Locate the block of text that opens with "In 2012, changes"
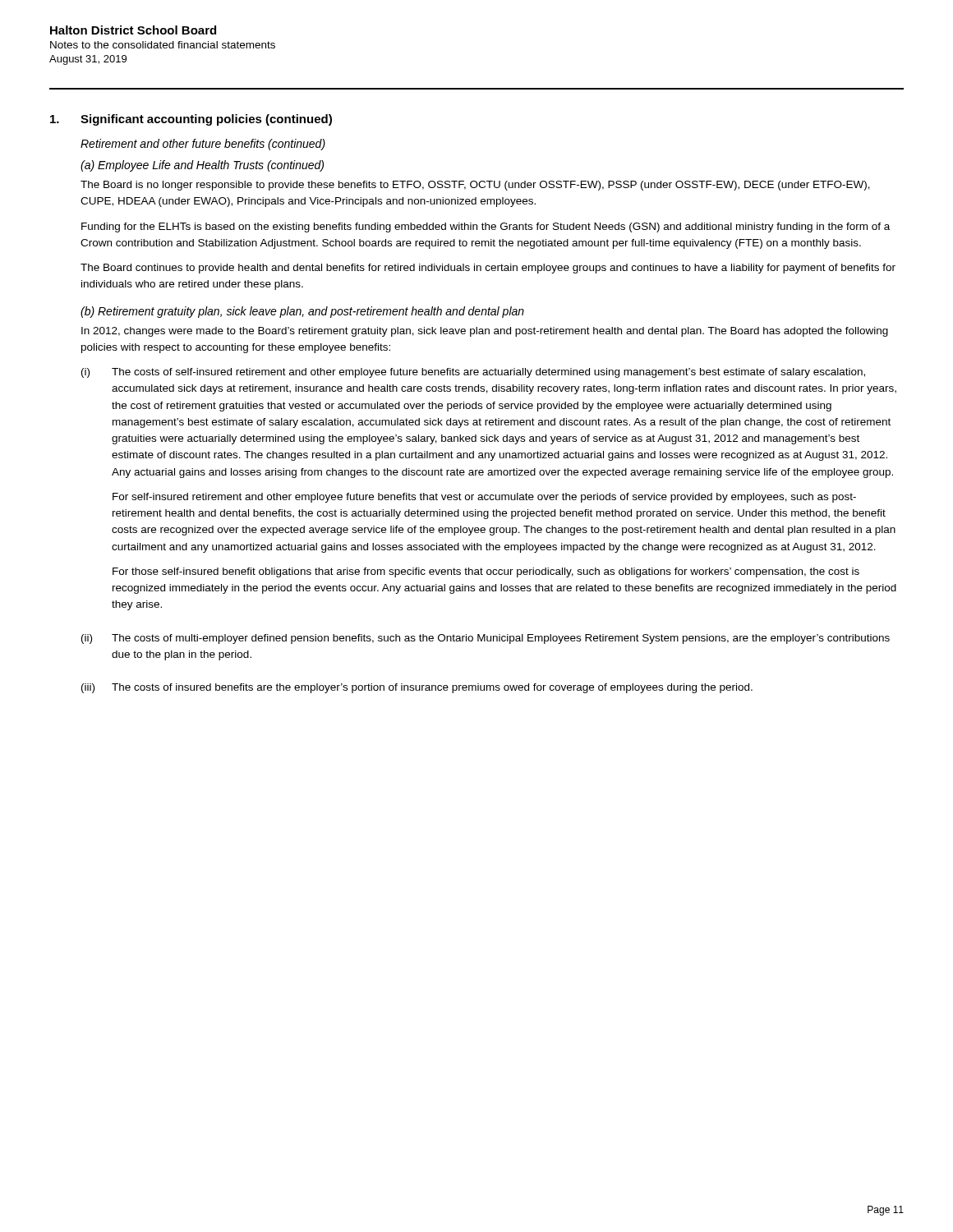Viewport: 953px width, 1232px height. [484, 338]
